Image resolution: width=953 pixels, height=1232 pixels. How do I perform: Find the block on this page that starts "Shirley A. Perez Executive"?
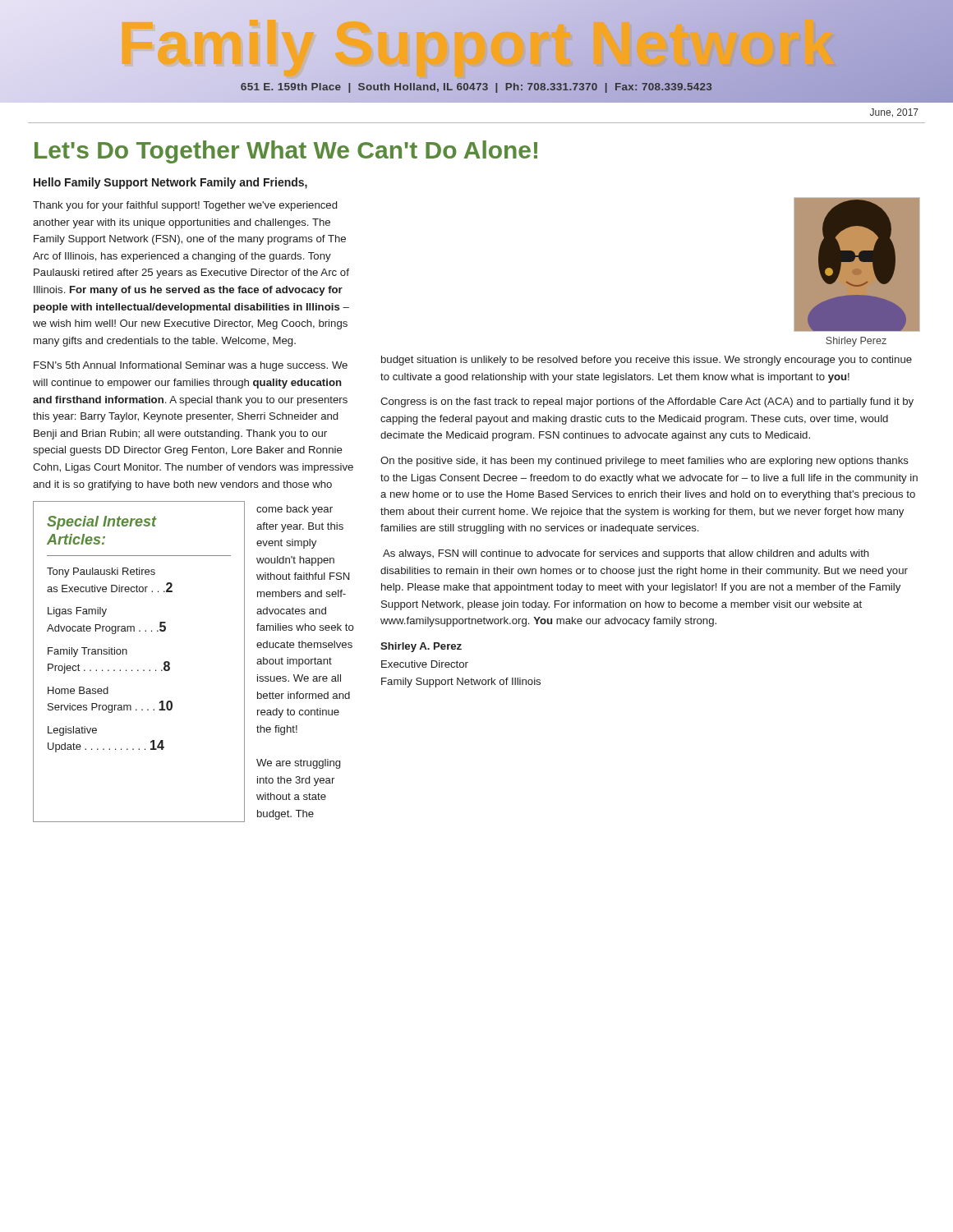pos(421,647)
